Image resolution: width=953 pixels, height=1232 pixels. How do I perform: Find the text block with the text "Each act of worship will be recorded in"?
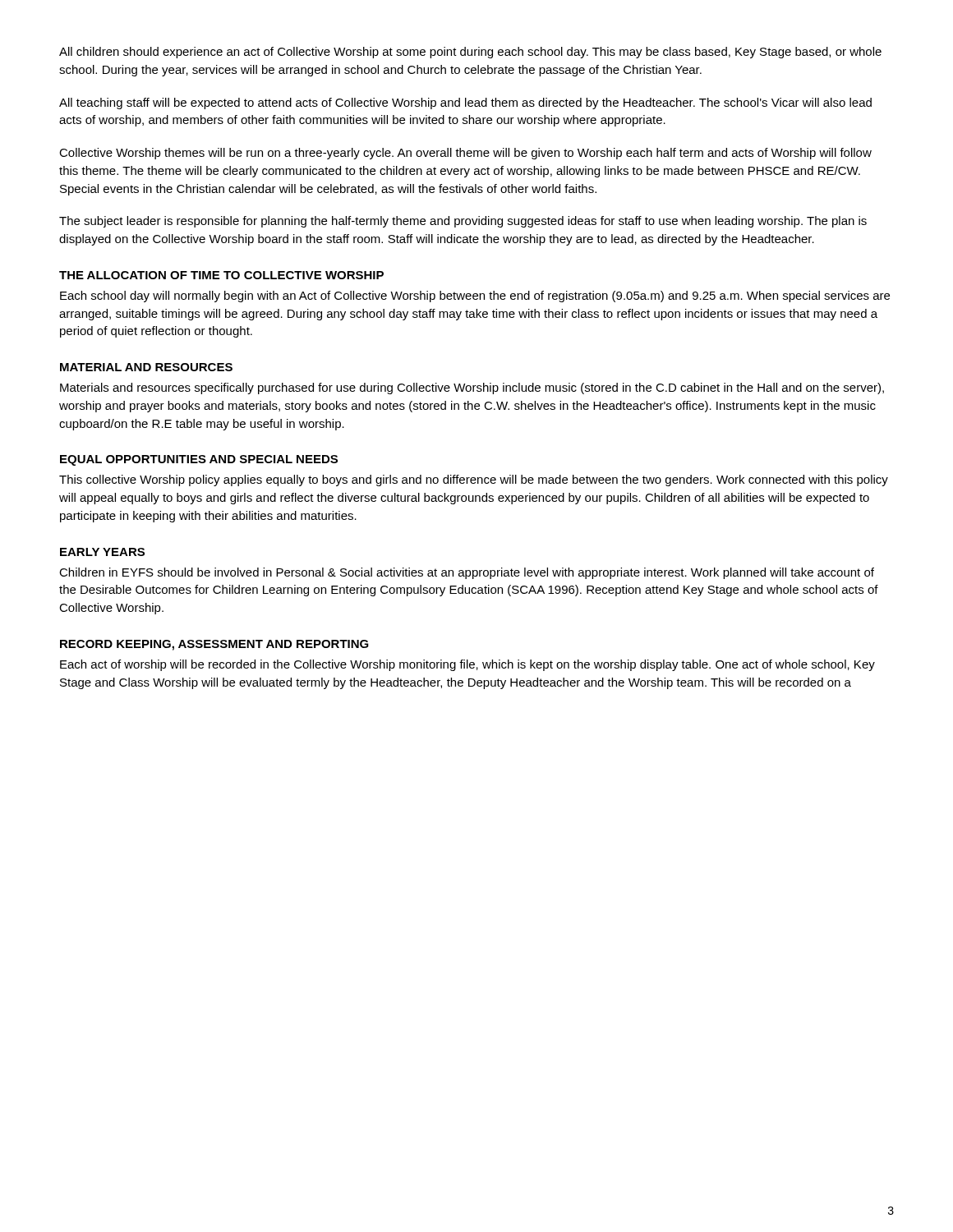click(x=467, y=673)
